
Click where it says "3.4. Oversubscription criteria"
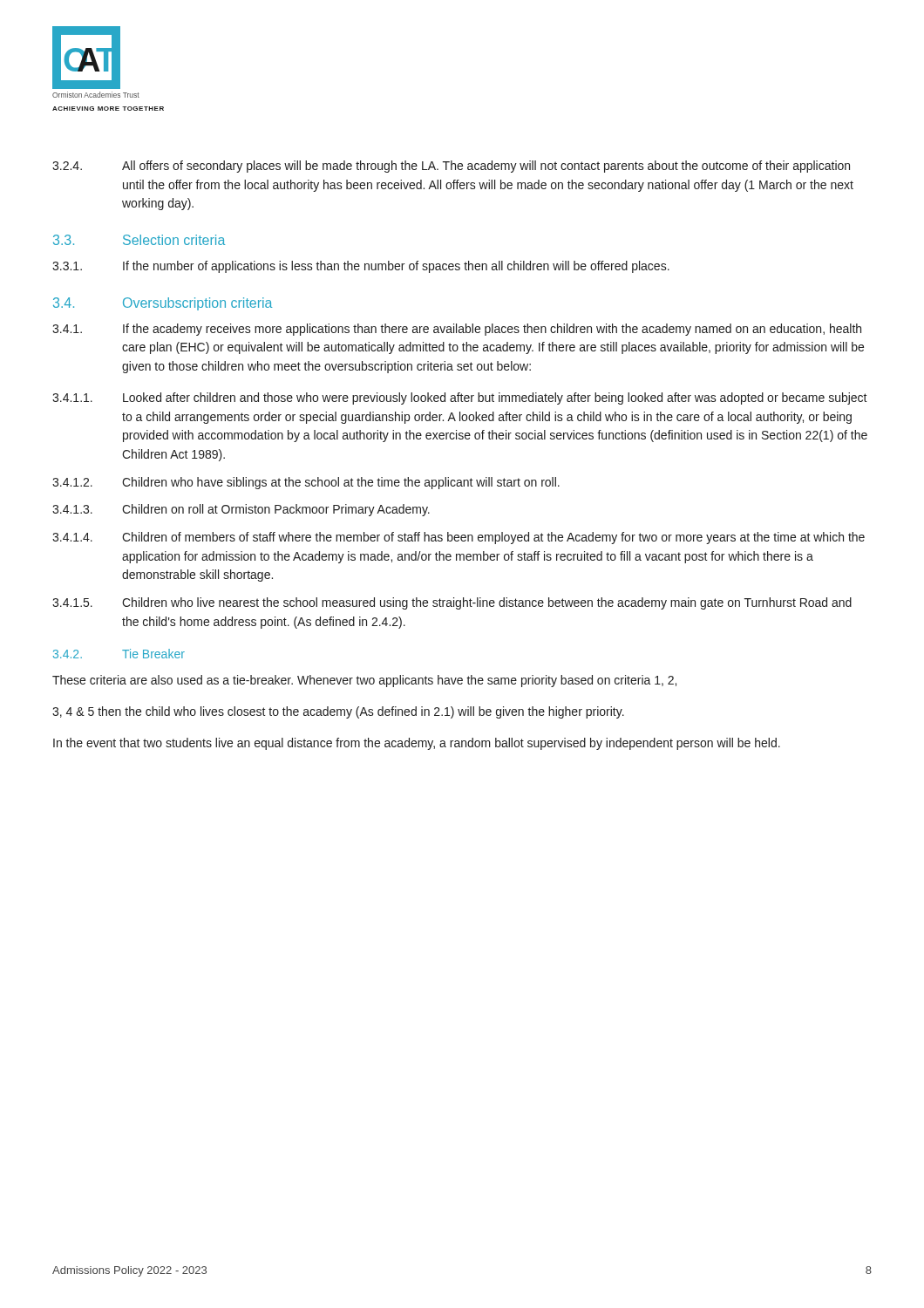pos(162,303)
